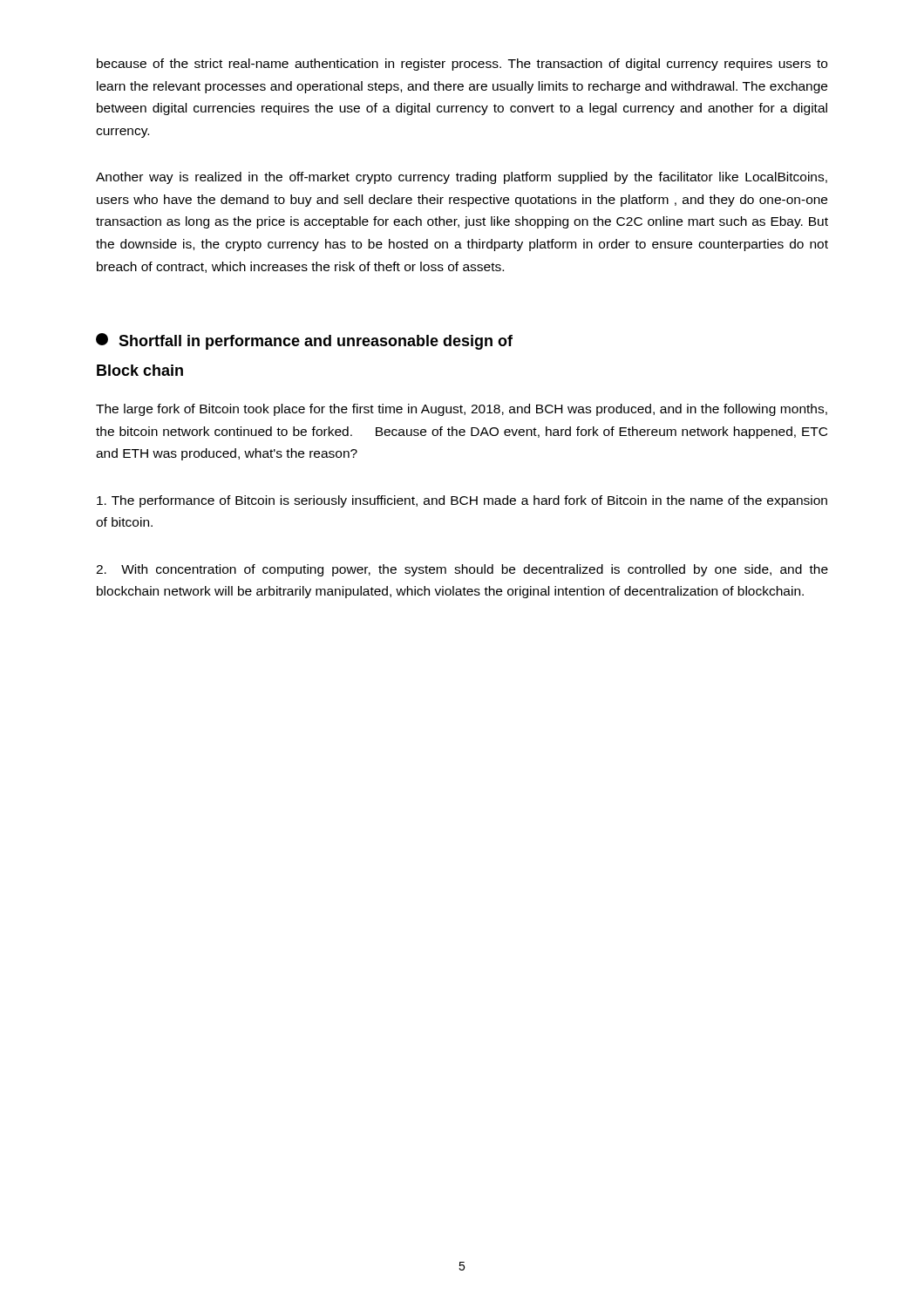Find the section header that reads "Shortfall in performance"
924x1308 pixels.
click(x=304, y=341)
